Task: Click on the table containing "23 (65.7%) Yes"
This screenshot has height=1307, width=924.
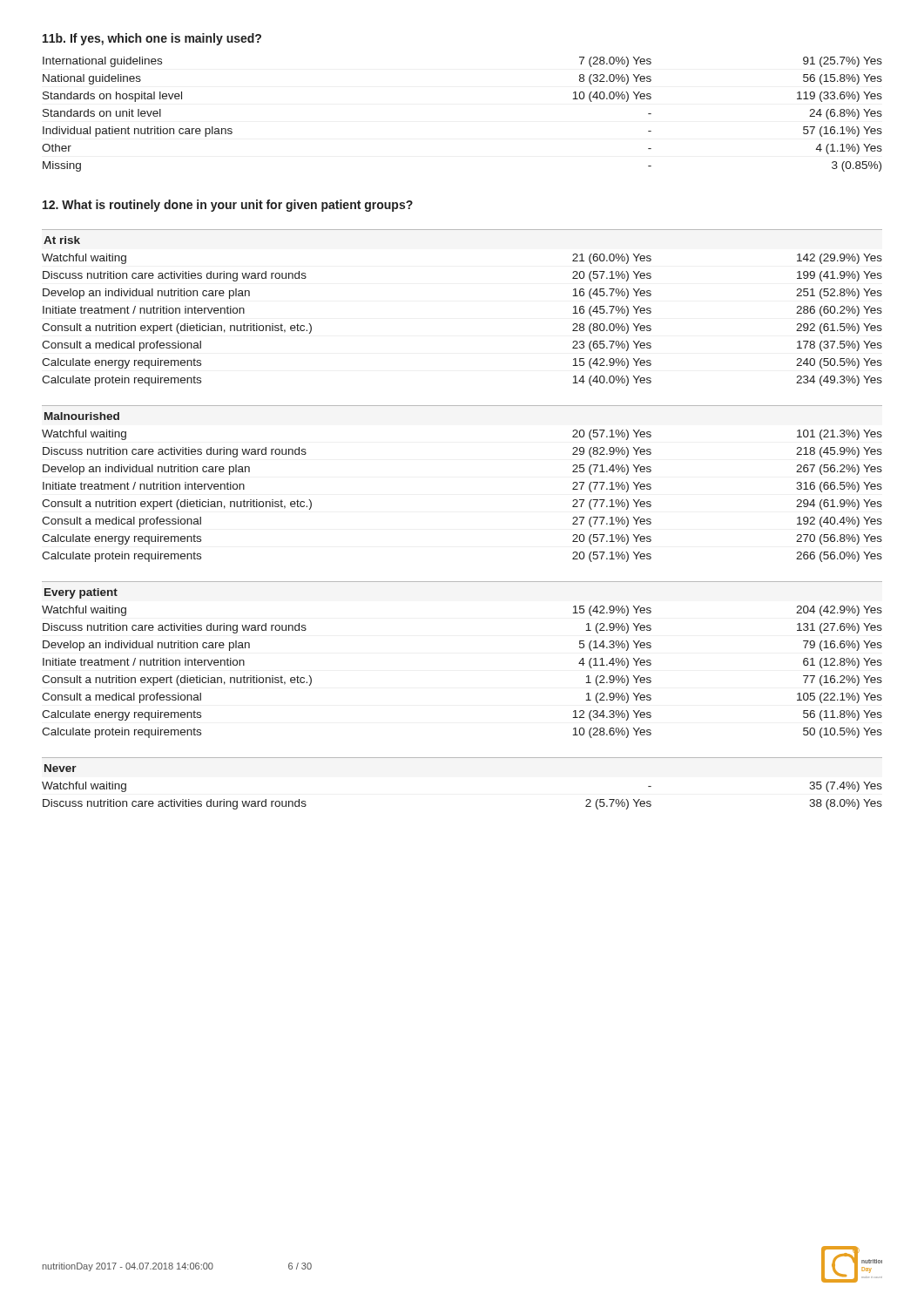Action: (x=462, y=319)
